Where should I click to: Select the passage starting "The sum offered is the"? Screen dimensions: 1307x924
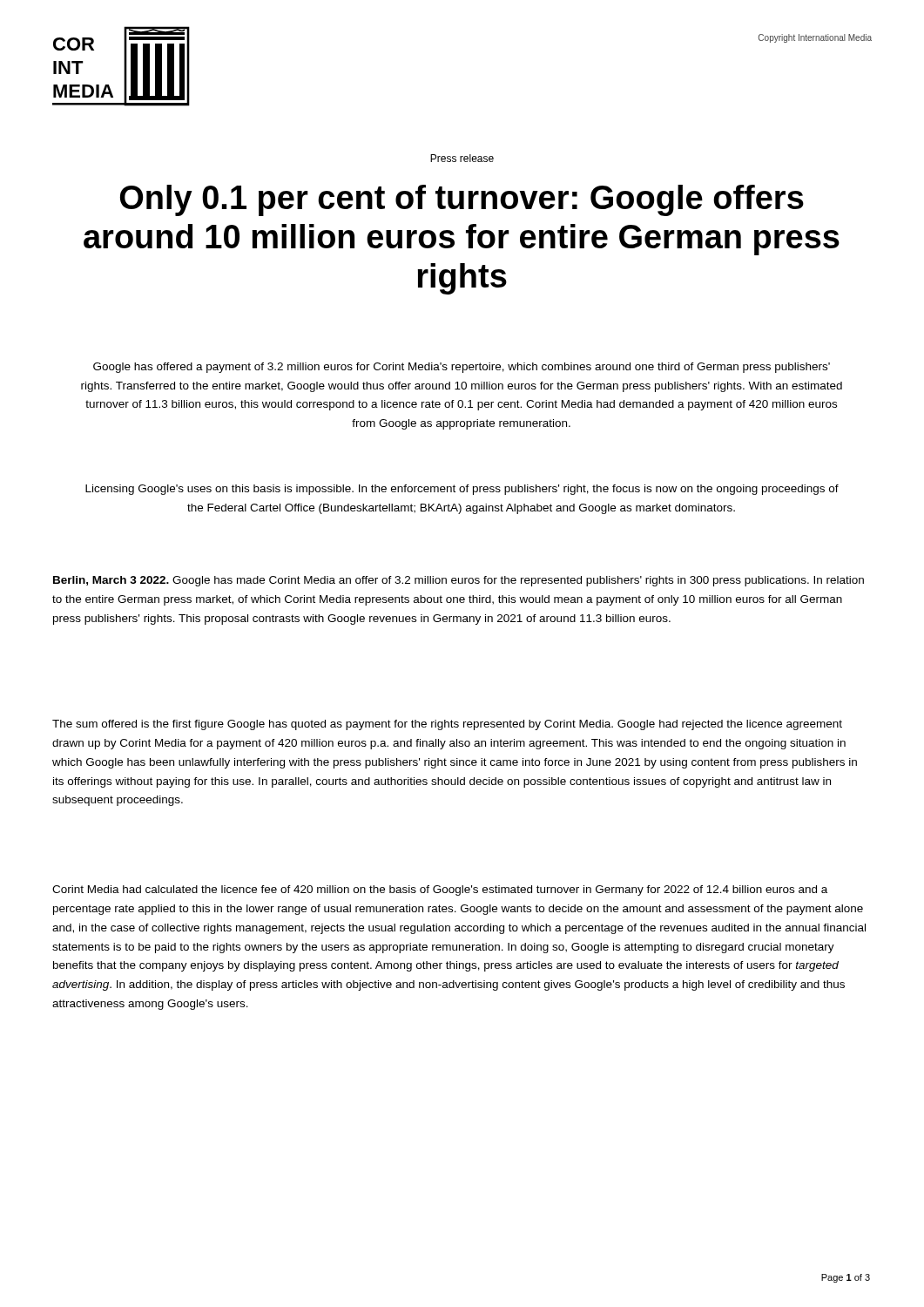(455, 762)
